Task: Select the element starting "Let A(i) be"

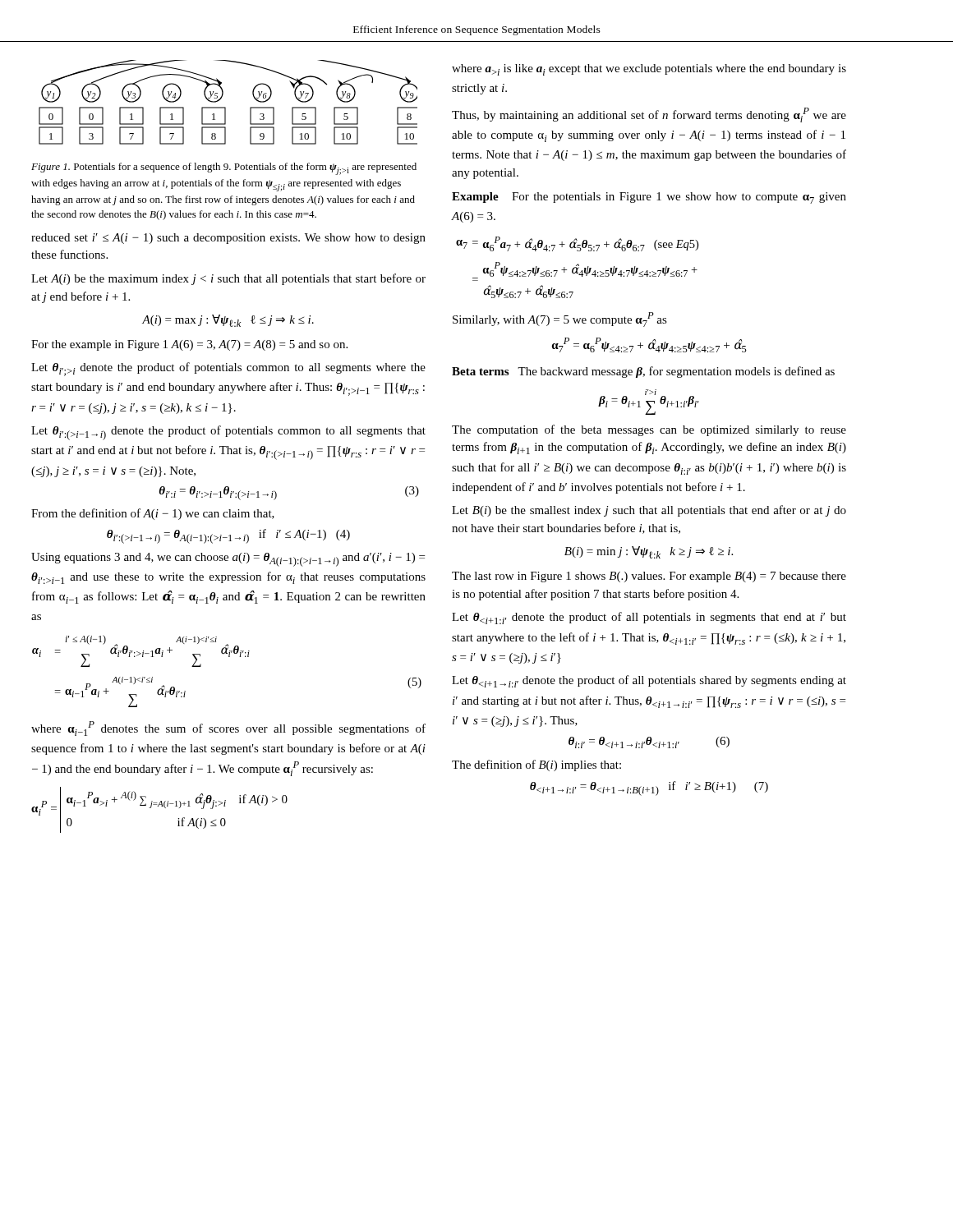Action: tap(228, 287)
